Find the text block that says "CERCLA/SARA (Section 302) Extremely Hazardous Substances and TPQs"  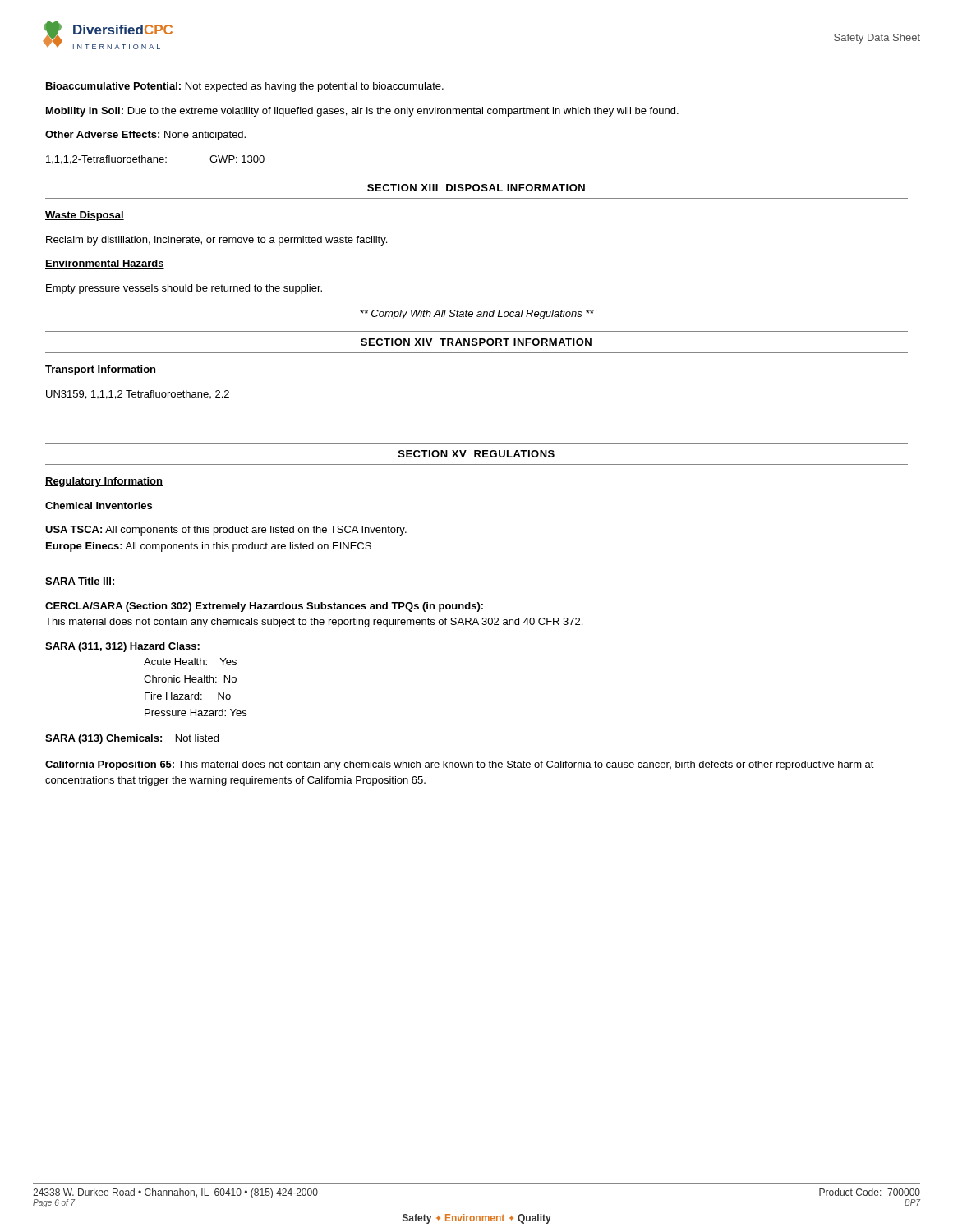[314, 613]
